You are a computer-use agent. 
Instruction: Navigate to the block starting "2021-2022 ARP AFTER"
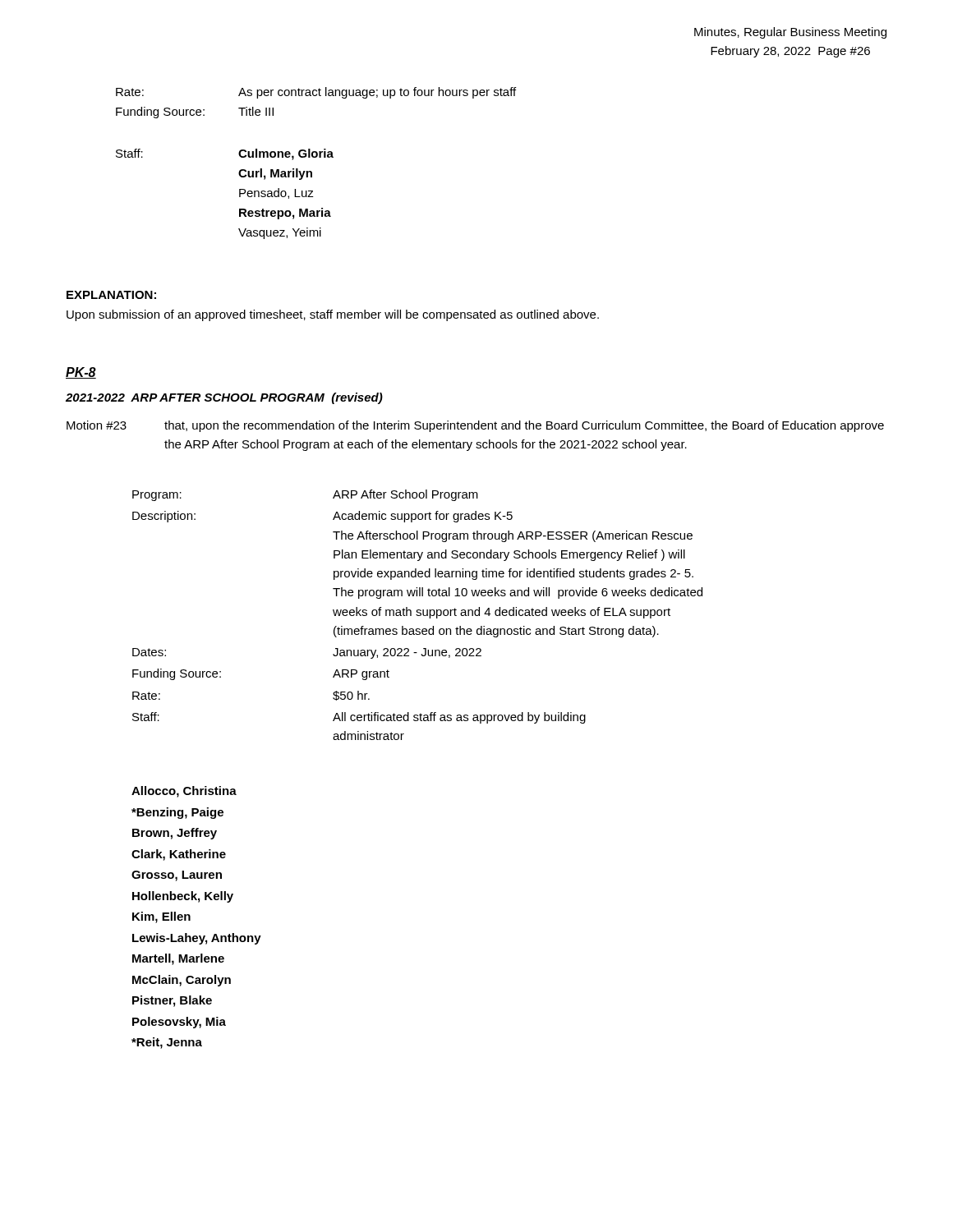224,397
